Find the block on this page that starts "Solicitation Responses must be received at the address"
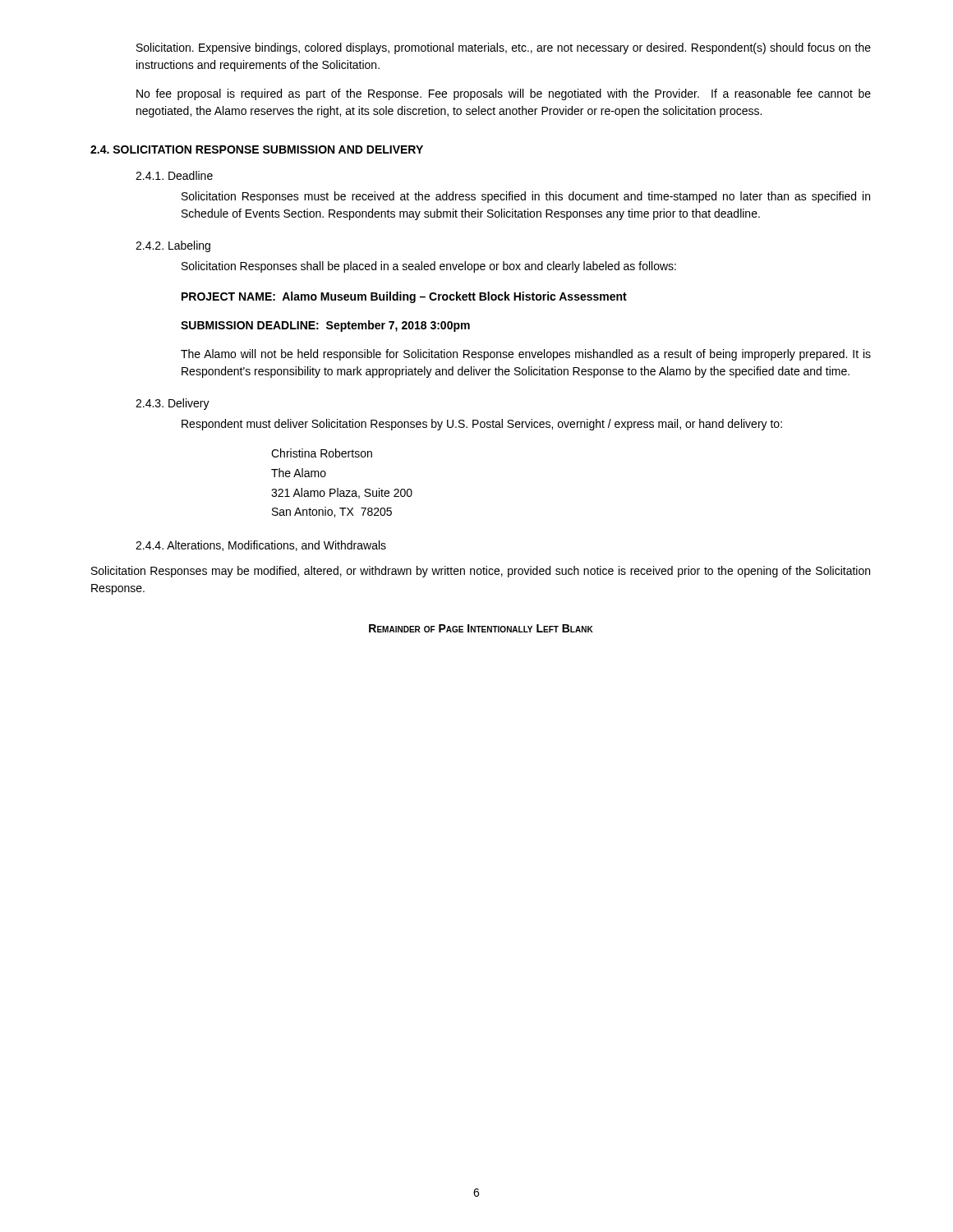 pyautogui.click(x=526, y=205)
